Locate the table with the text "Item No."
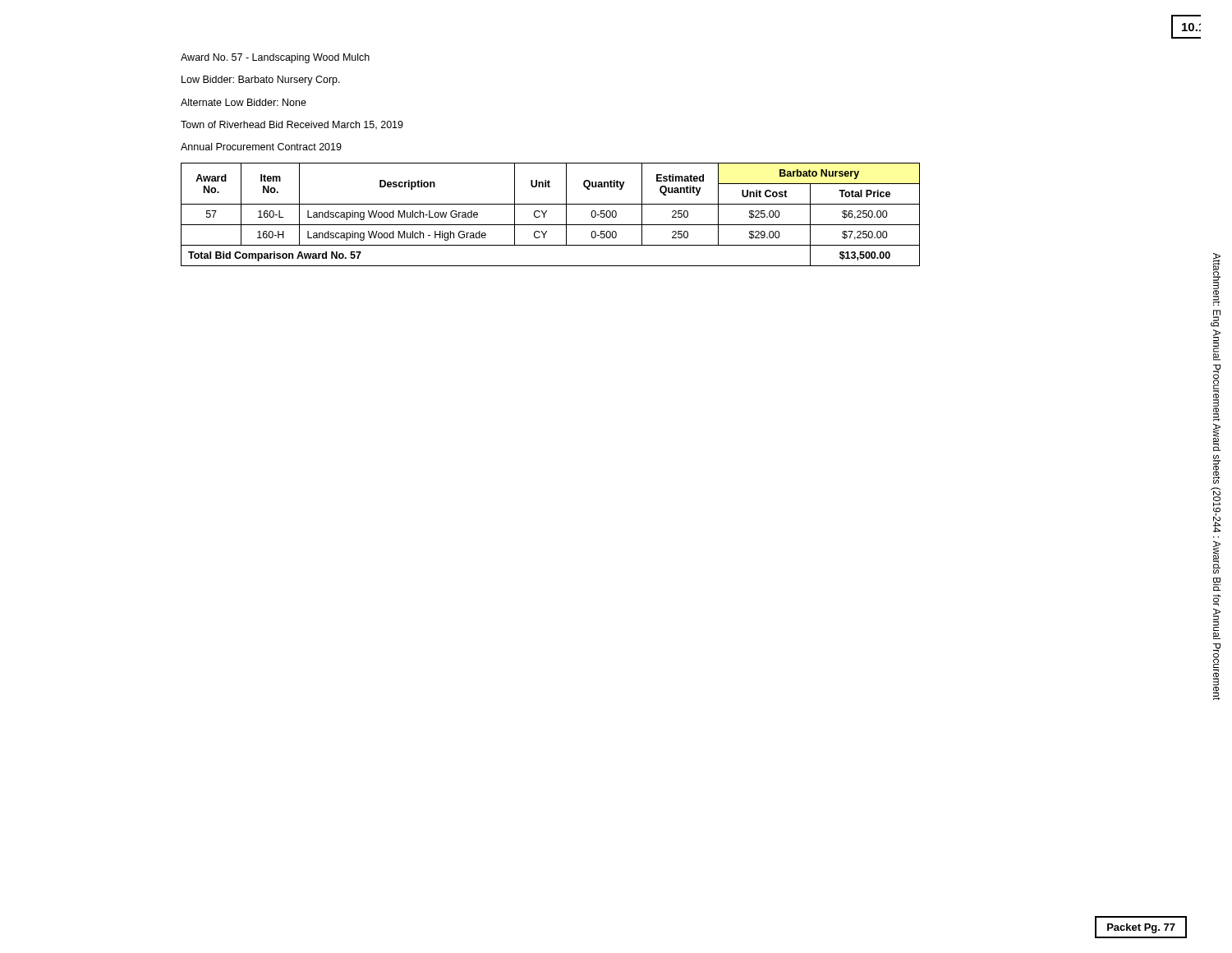Screen dimensions: 953x1232 click(674, 215)
